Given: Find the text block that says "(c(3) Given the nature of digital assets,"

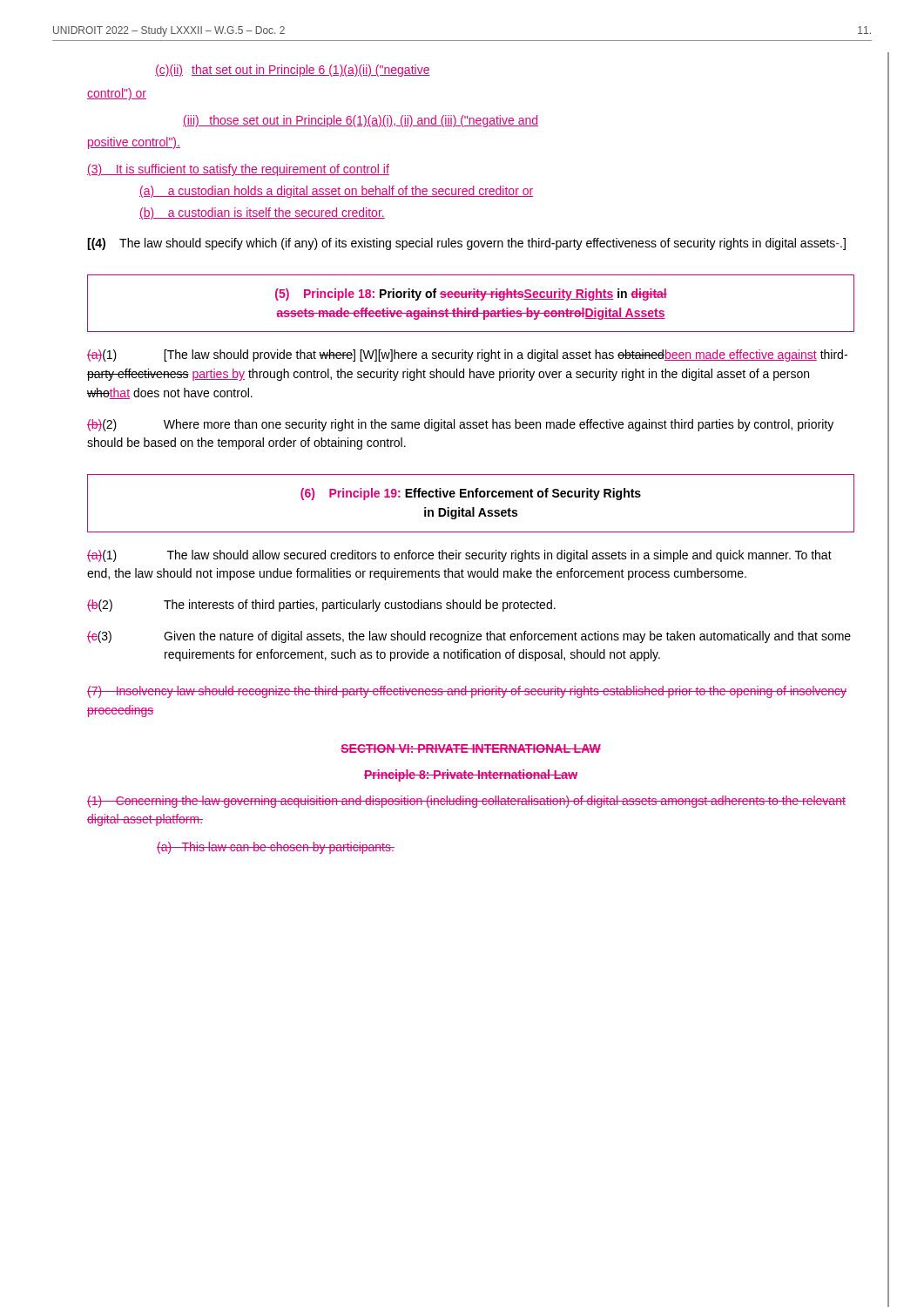Looking at the screenshot, I should (x=471, y=646).
